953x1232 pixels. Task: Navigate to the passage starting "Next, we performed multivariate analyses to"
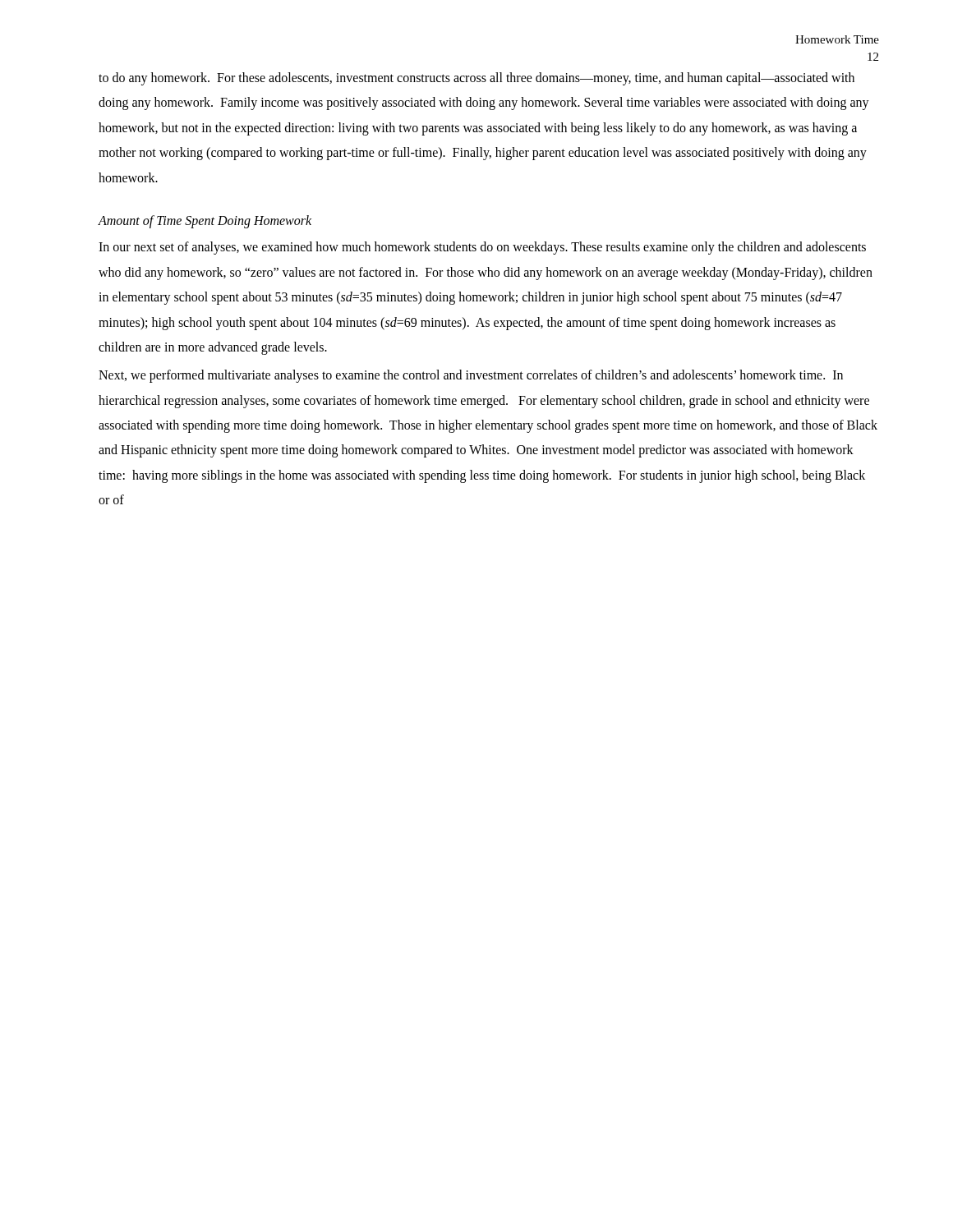(489, 438)
